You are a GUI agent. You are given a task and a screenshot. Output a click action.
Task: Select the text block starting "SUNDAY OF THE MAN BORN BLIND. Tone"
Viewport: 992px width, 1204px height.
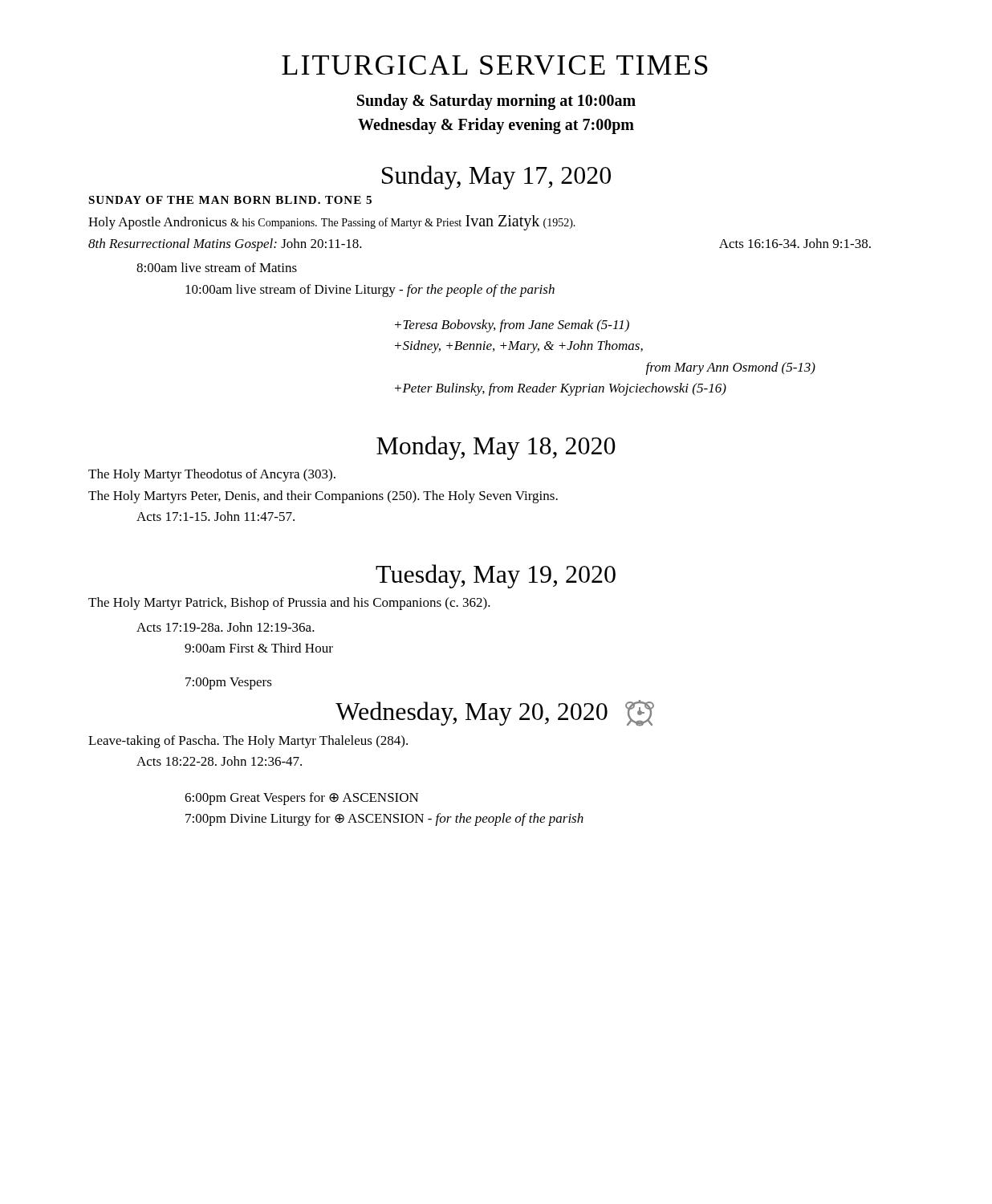pos(230,200)
